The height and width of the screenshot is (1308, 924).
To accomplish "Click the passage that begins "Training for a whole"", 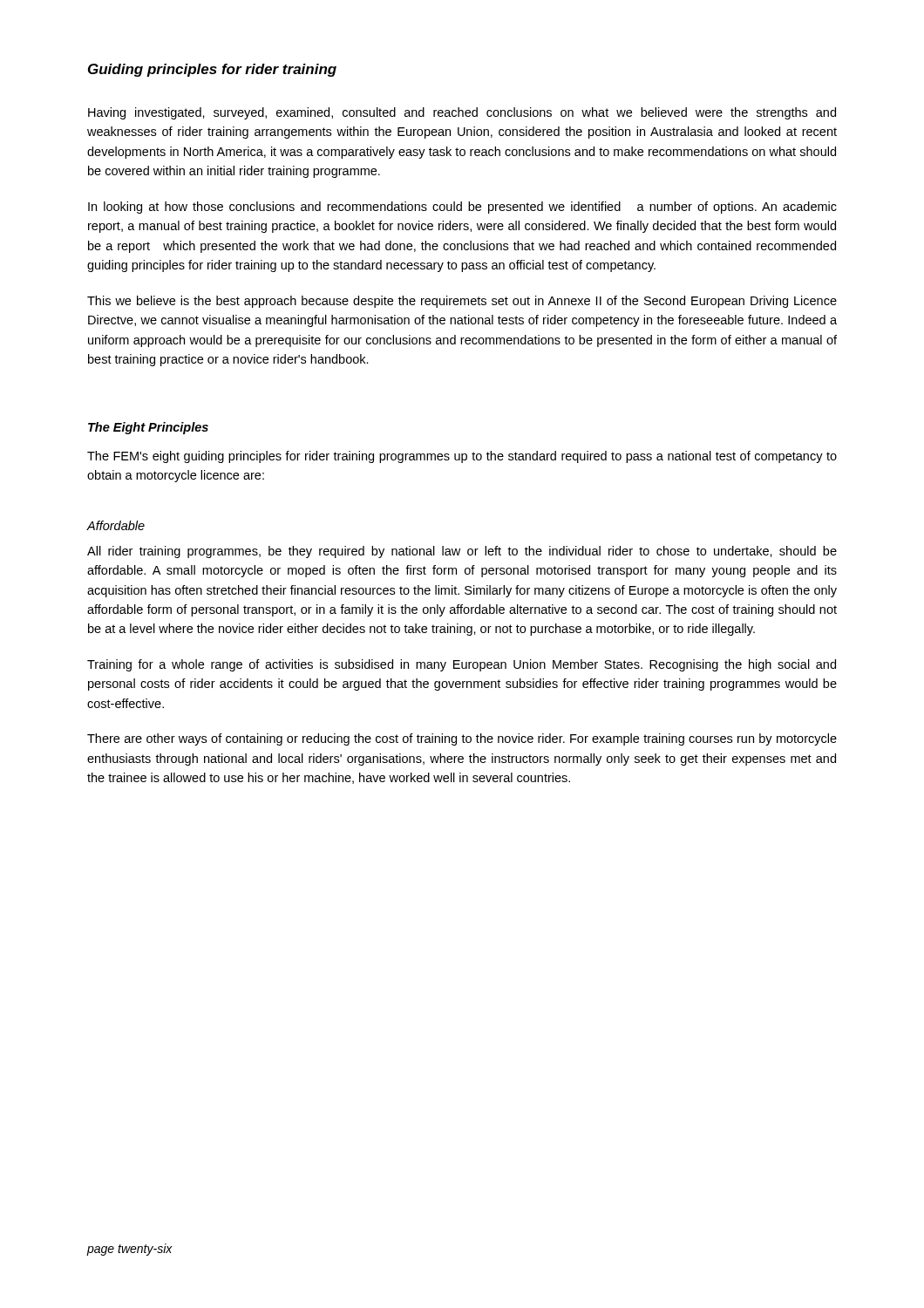I will 462,684.
